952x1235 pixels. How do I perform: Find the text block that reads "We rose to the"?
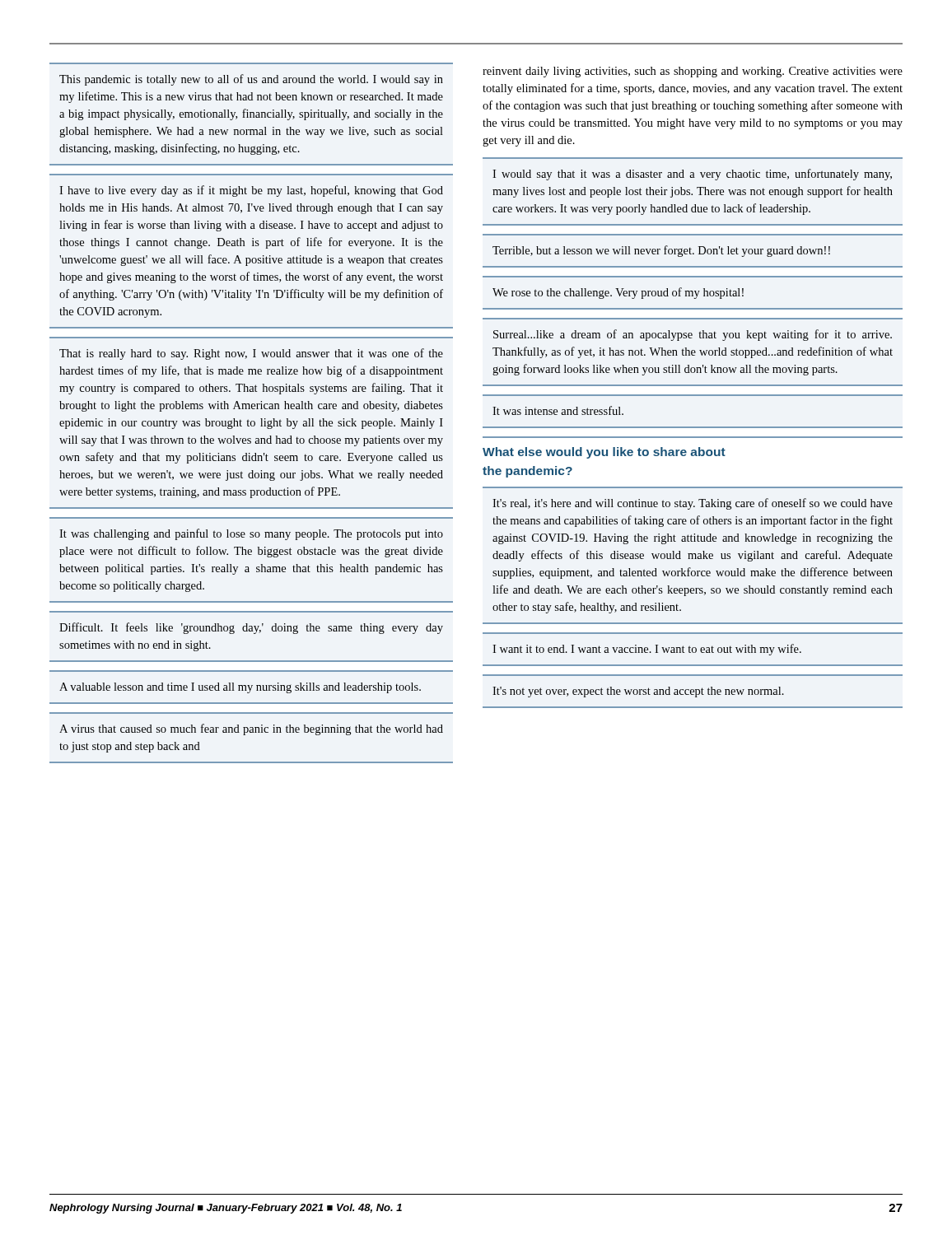coord(693,293)
